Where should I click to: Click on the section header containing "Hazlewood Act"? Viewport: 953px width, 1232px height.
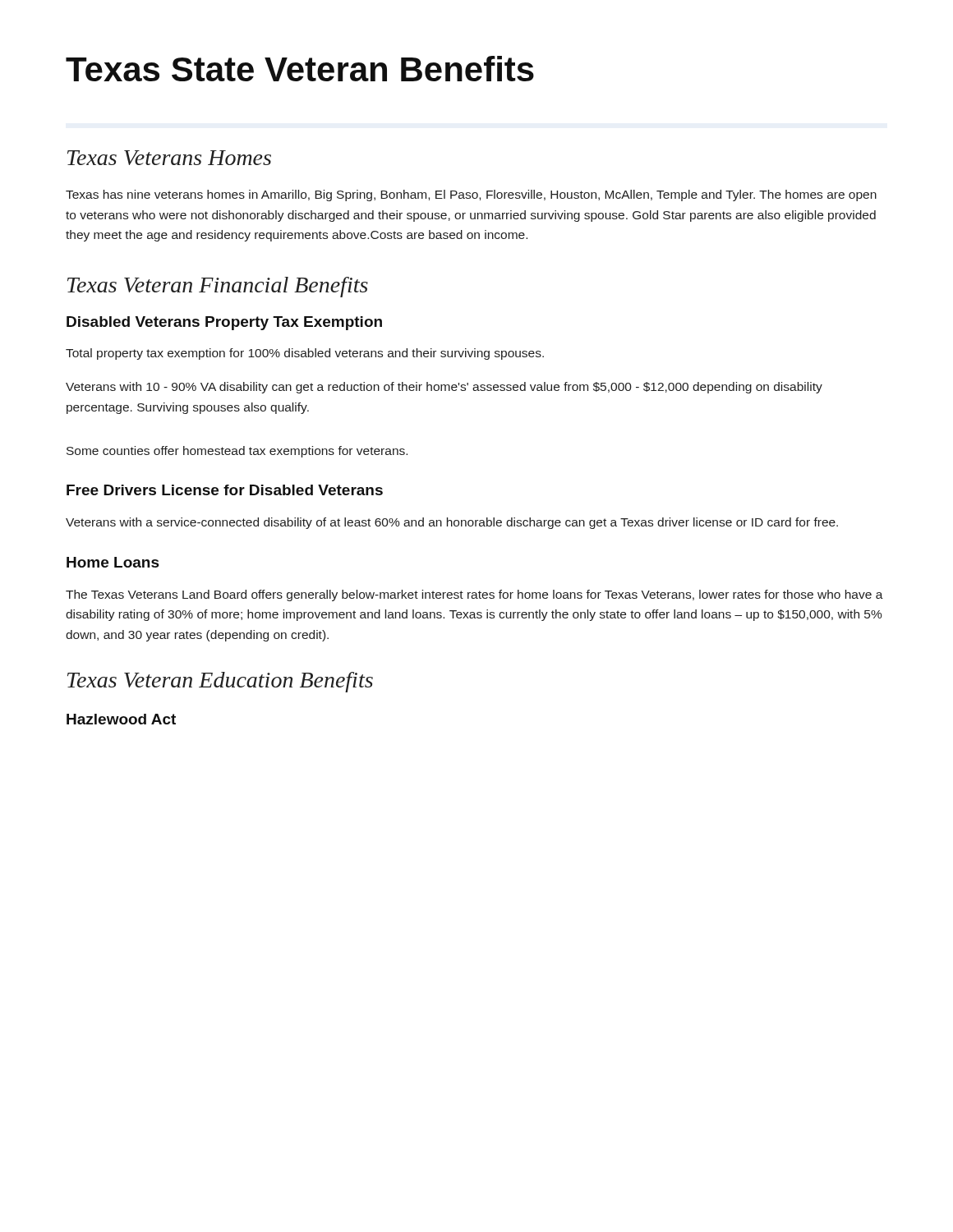121,719
